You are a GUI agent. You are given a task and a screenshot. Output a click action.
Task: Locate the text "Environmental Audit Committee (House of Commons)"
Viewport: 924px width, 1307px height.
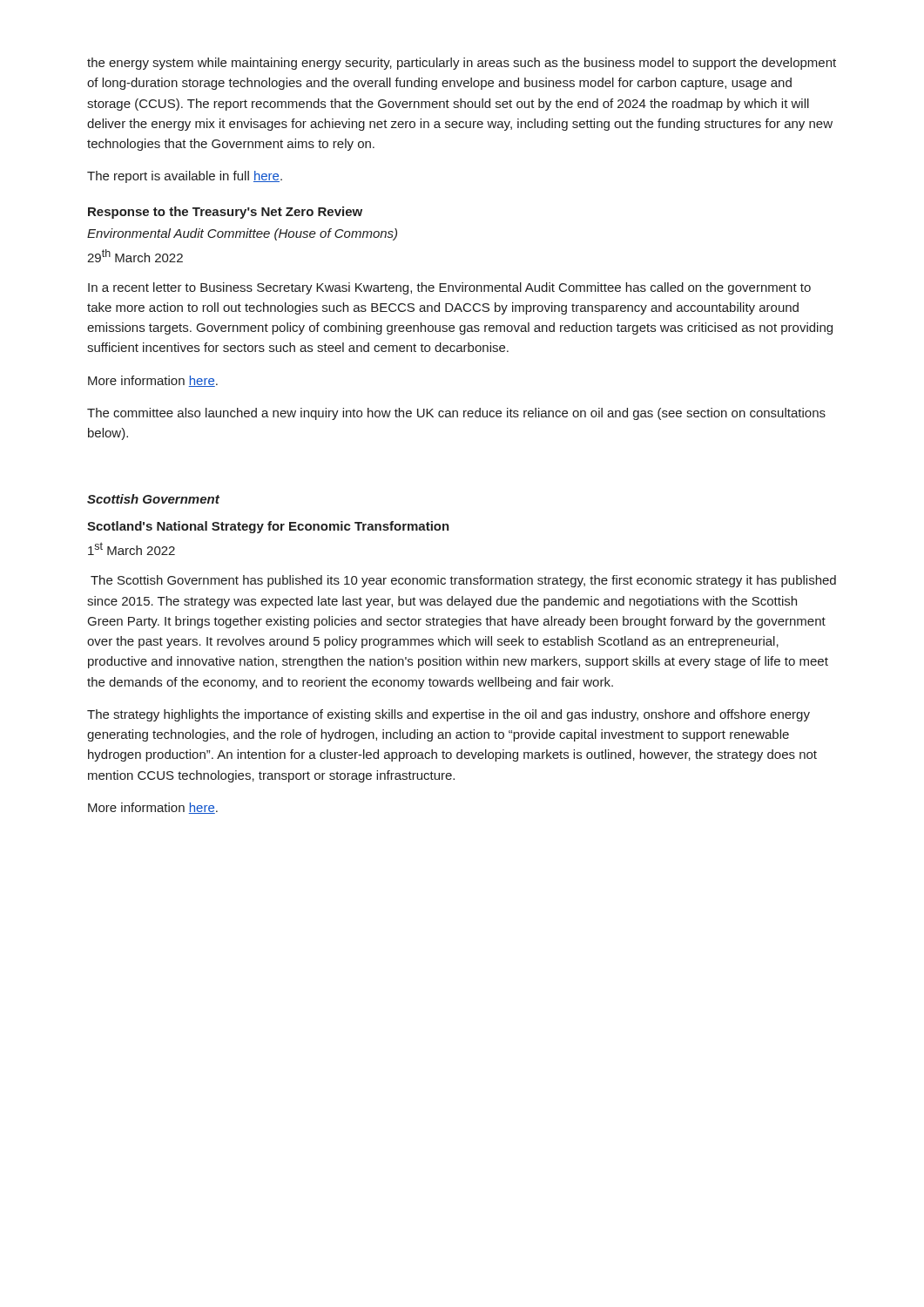tap(243, 233)
